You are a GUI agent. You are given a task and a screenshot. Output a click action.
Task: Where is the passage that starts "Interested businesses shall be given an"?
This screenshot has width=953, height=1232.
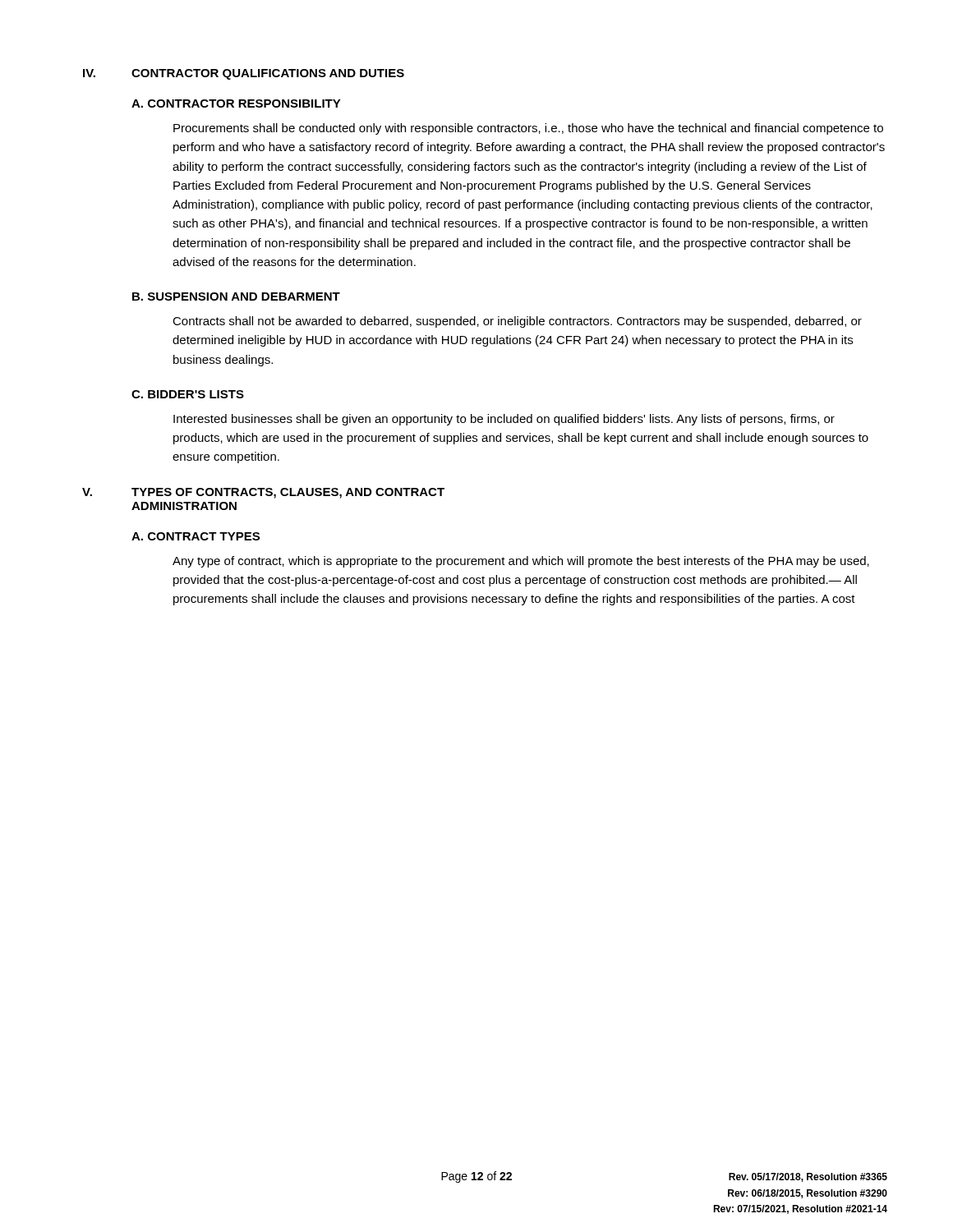520,437
